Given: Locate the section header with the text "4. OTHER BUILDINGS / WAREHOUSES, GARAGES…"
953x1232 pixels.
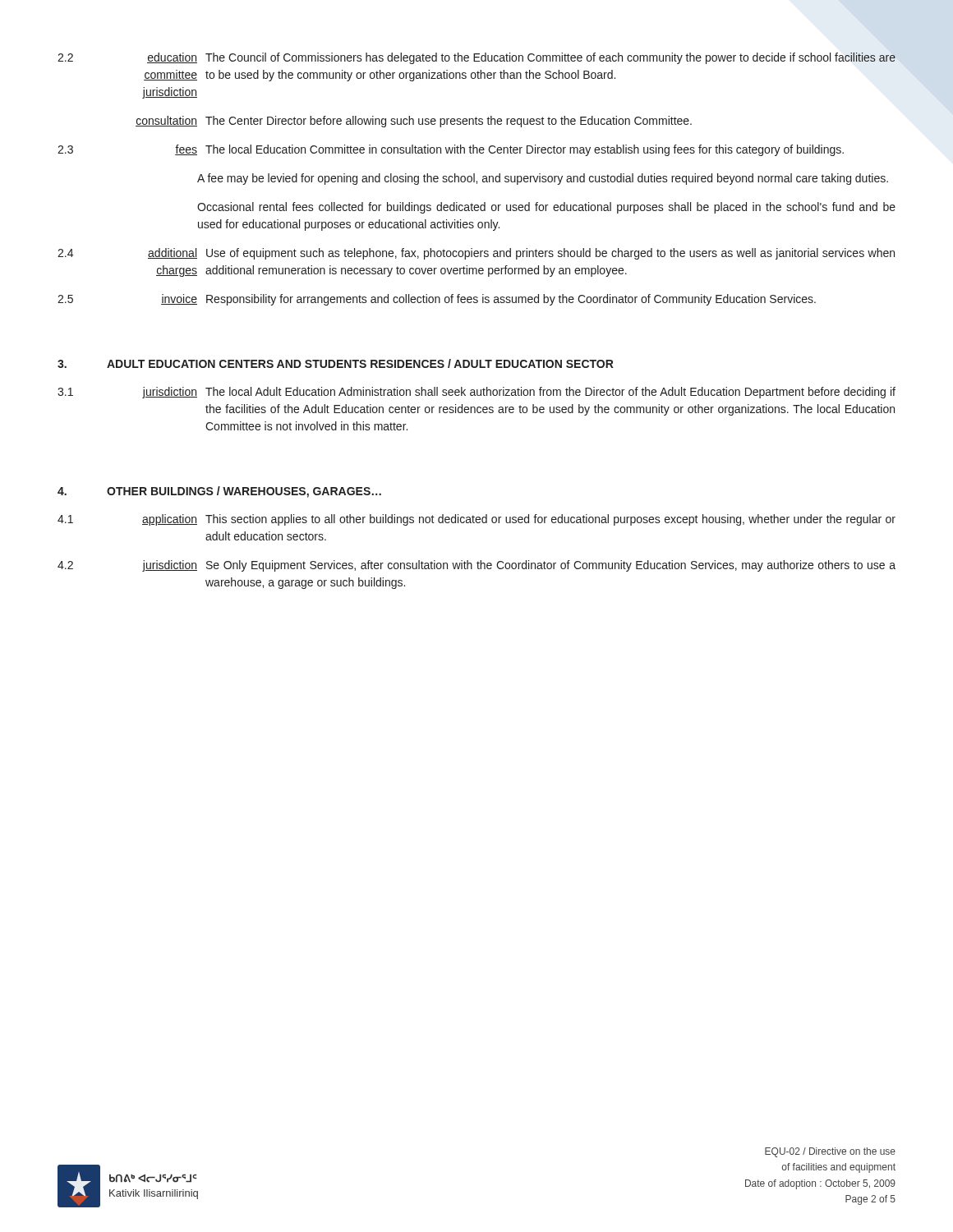Looking at the screenshot, I should [220, 491].
